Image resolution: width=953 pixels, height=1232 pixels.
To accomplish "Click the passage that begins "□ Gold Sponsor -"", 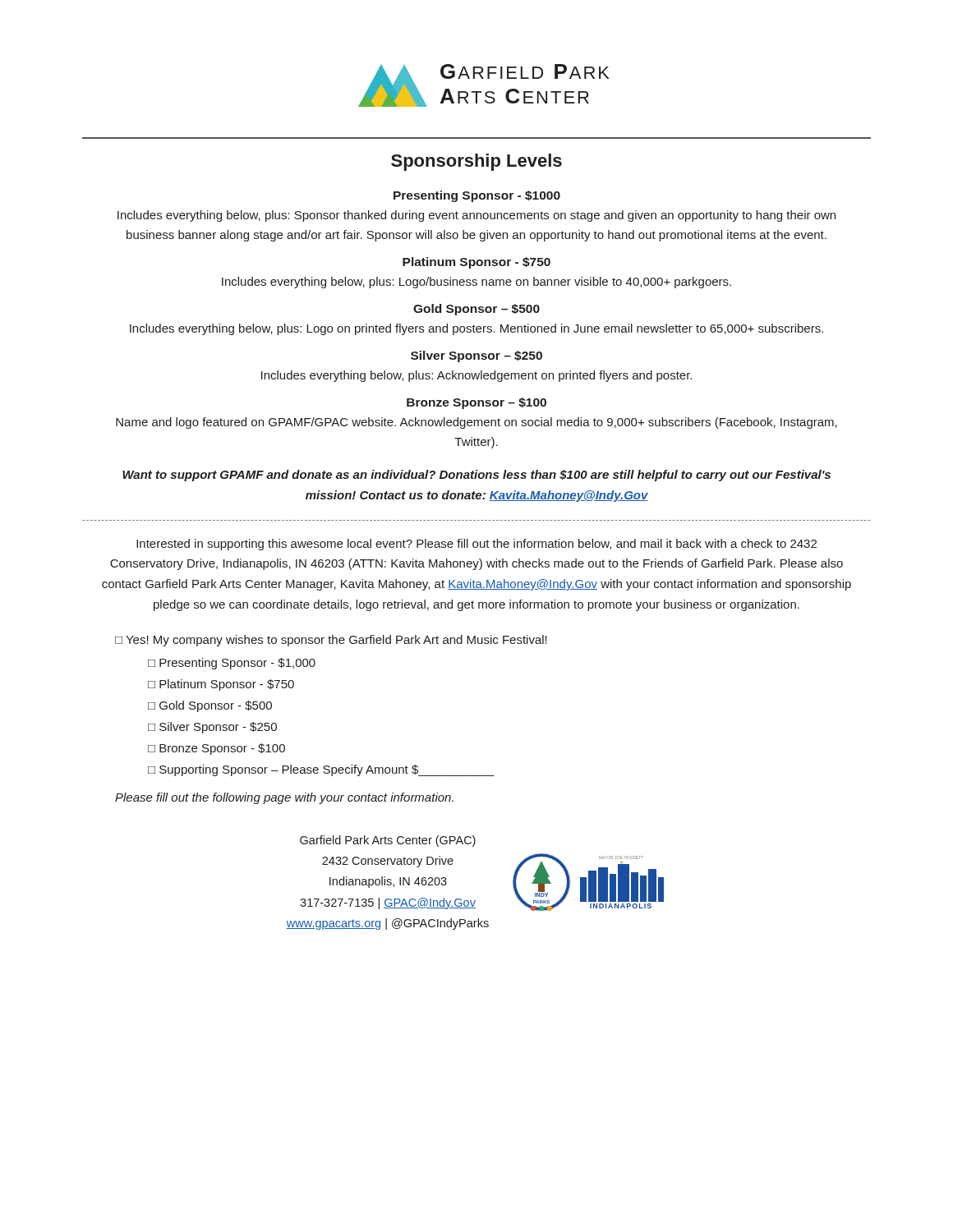I will [210, 705].
